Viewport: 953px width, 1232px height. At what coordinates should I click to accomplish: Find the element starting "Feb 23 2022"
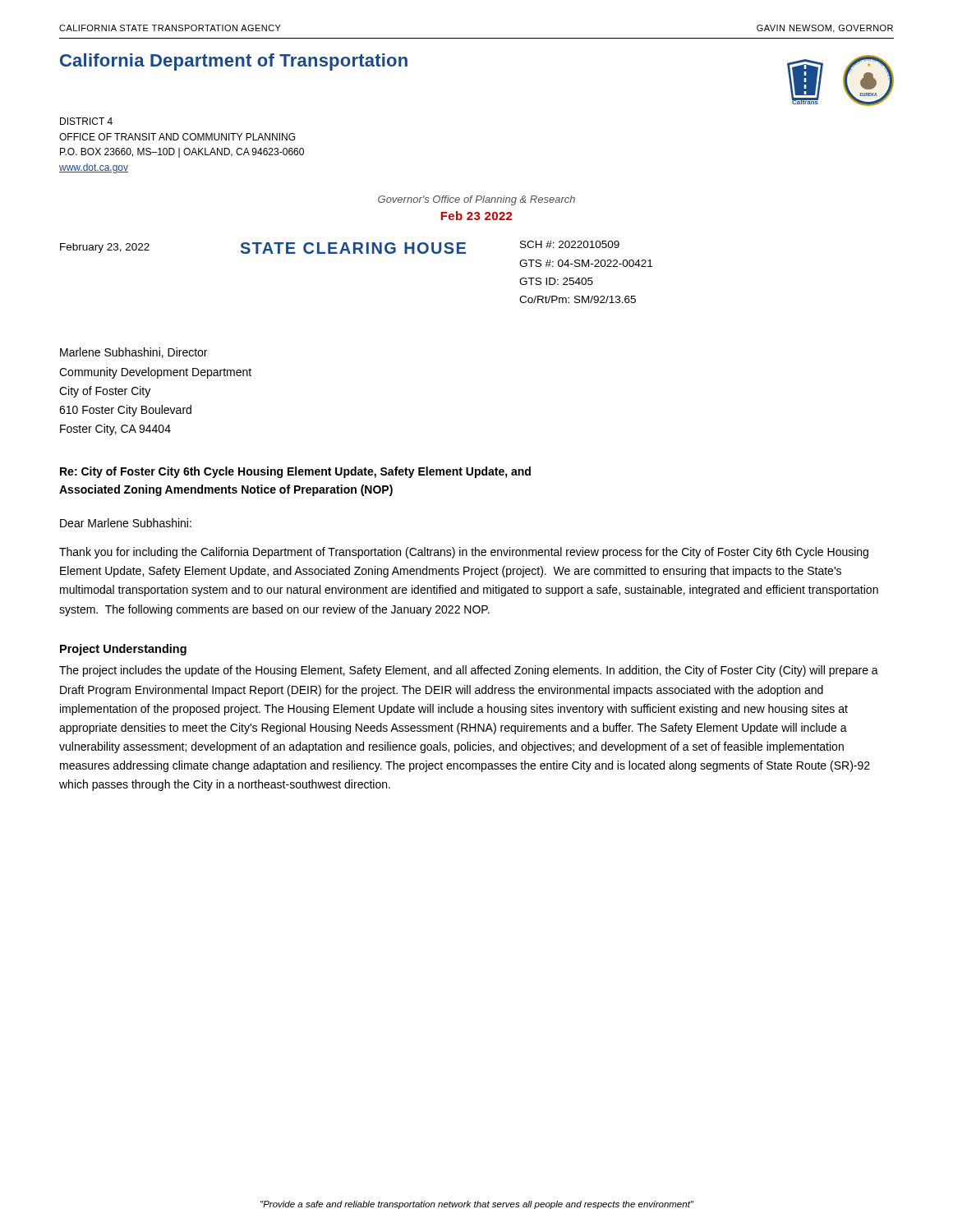click(x=476, y=216)
